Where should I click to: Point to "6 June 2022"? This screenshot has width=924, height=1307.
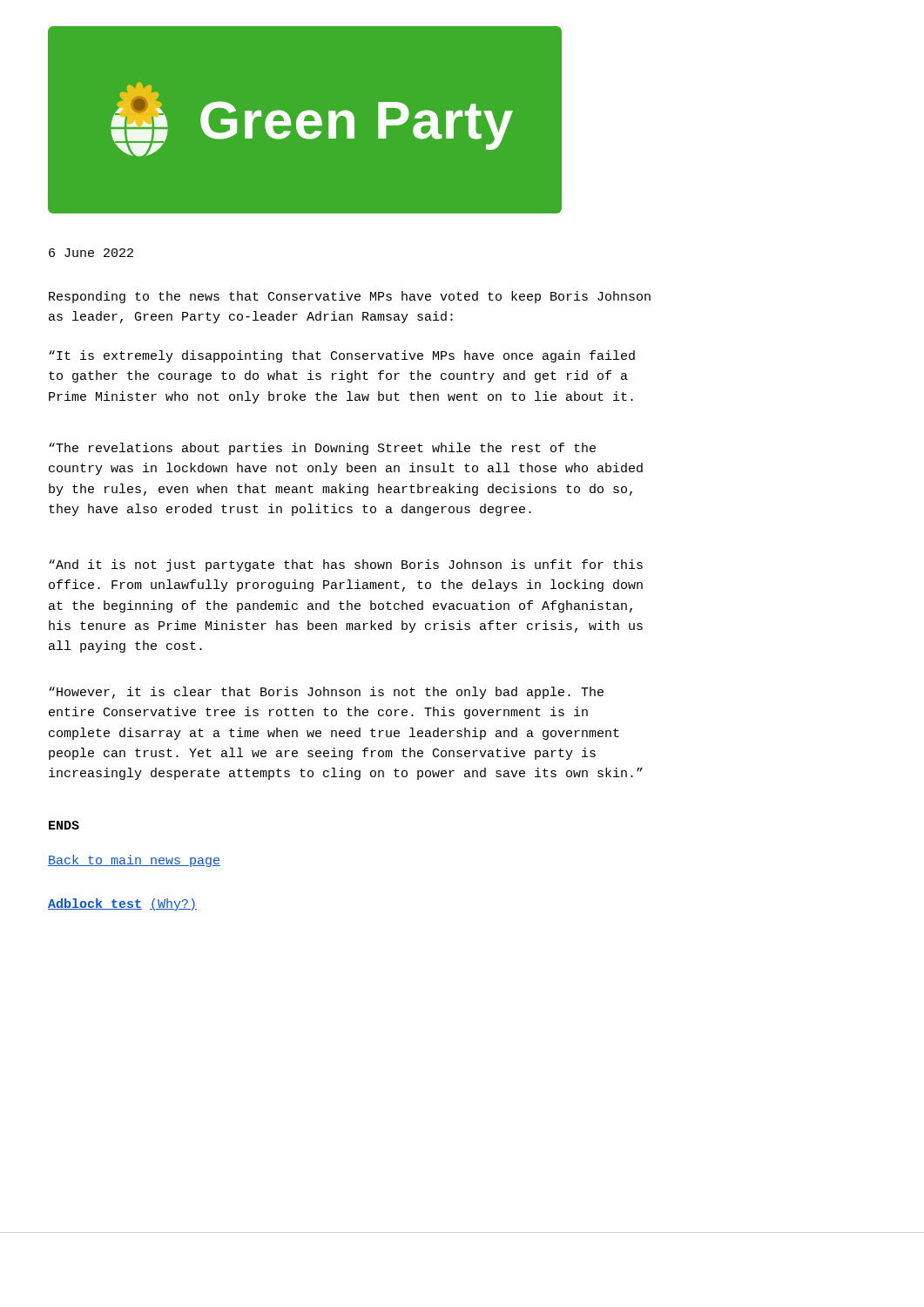click(91, 254)
